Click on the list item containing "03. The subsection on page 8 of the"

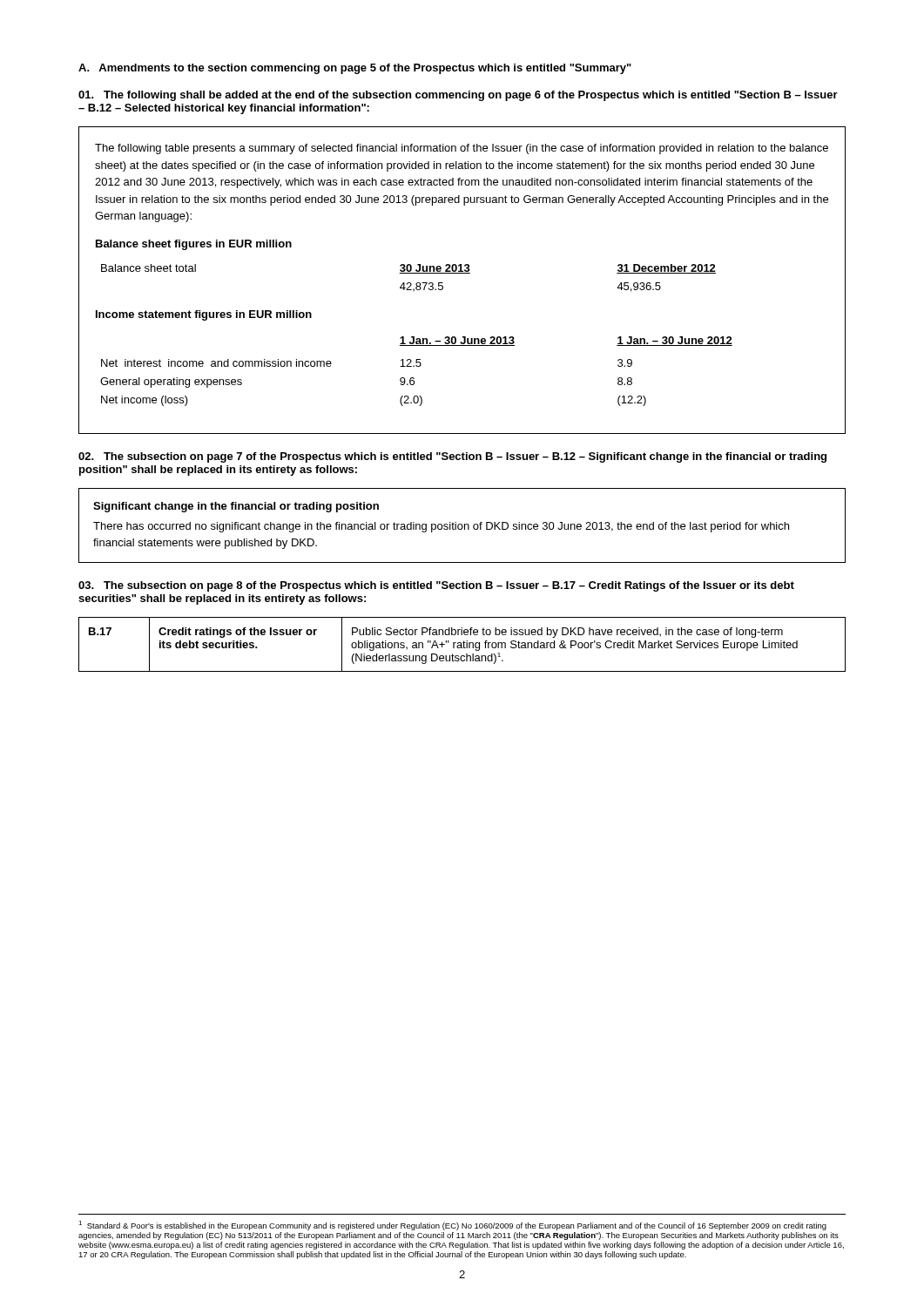436,591
